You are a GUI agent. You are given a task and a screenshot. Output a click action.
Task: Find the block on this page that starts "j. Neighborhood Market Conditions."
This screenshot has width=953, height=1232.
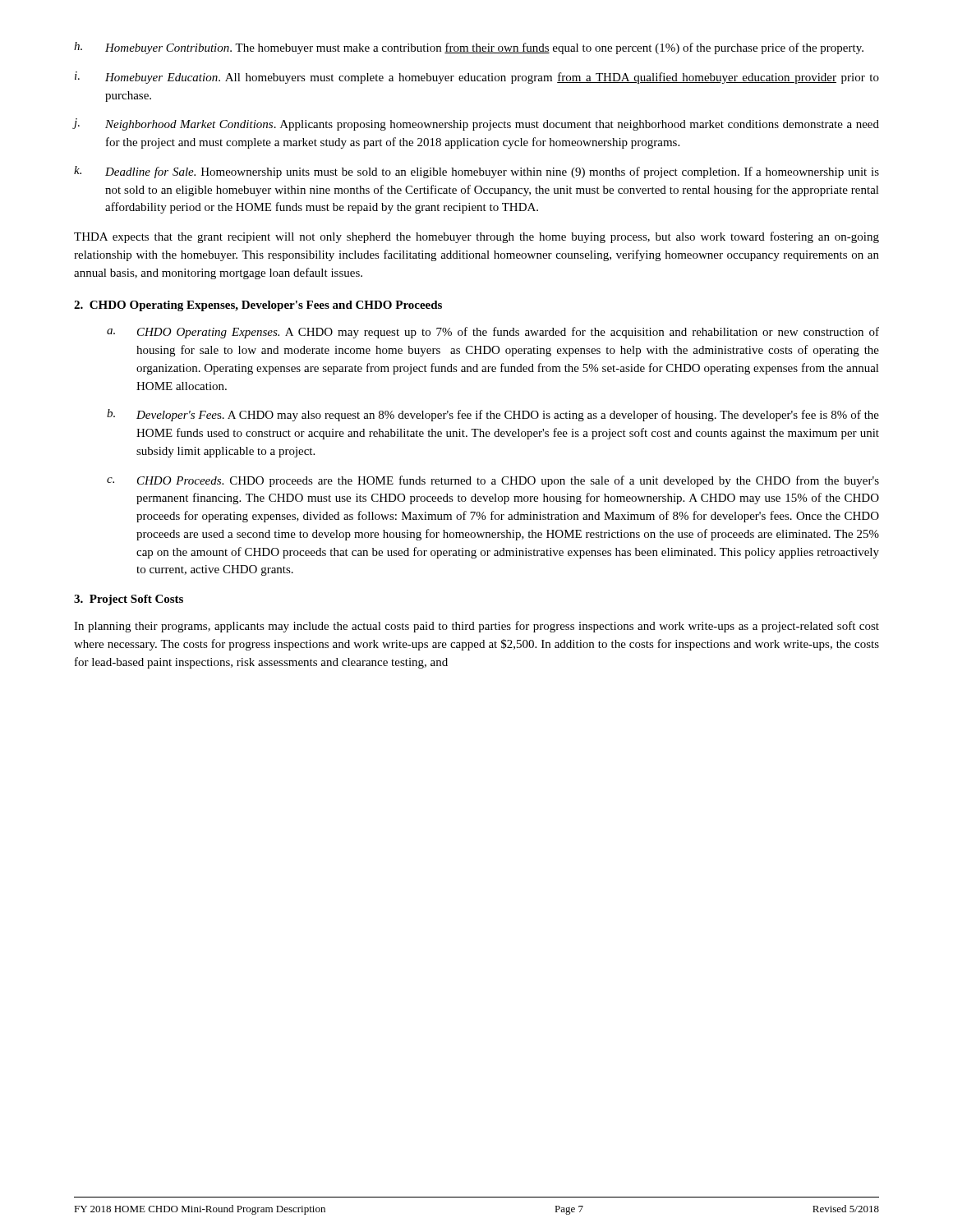click(x=476, y=134)
